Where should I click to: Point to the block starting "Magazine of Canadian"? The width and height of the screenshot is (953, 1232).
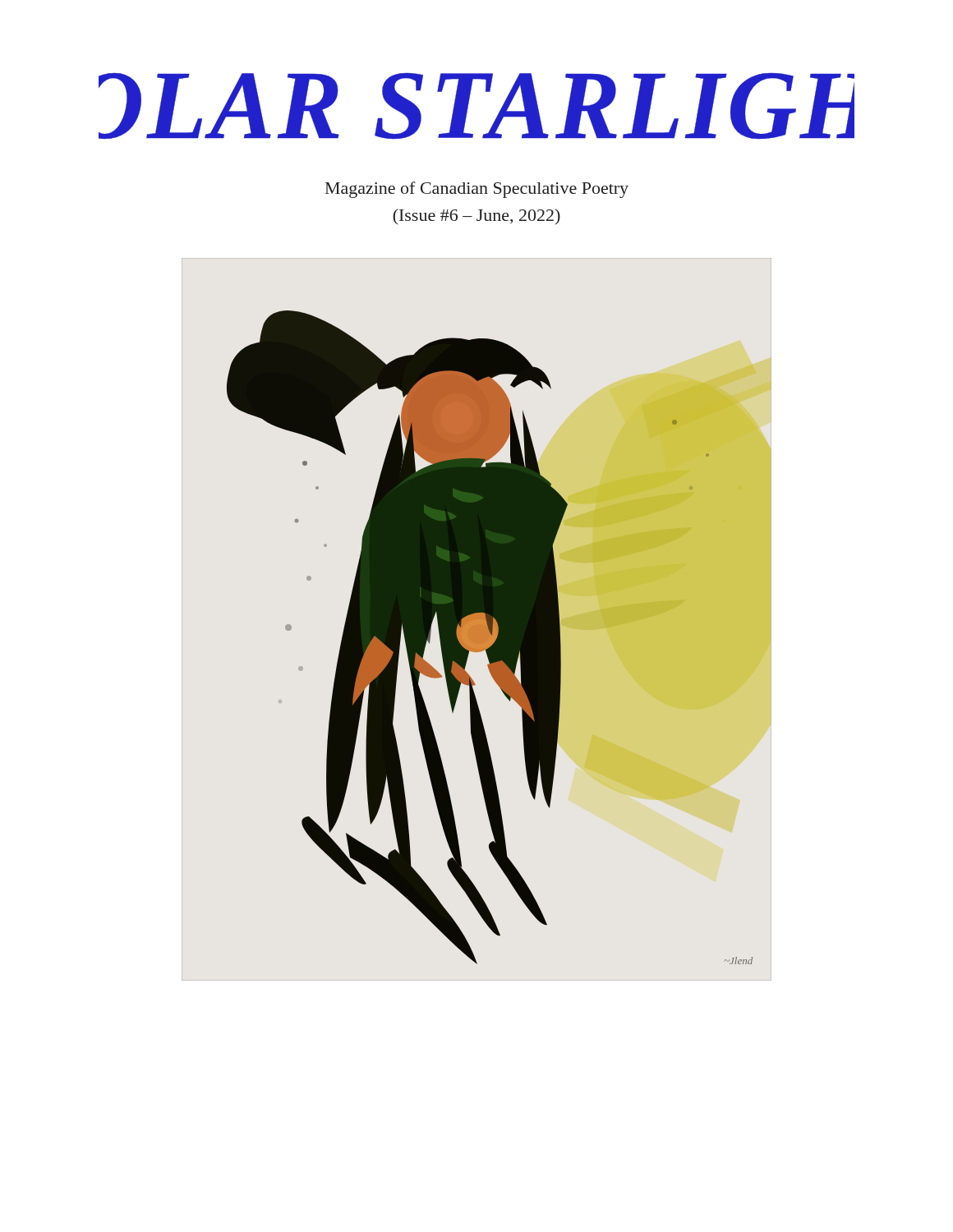pyautogui.click(x=476, y=201)
